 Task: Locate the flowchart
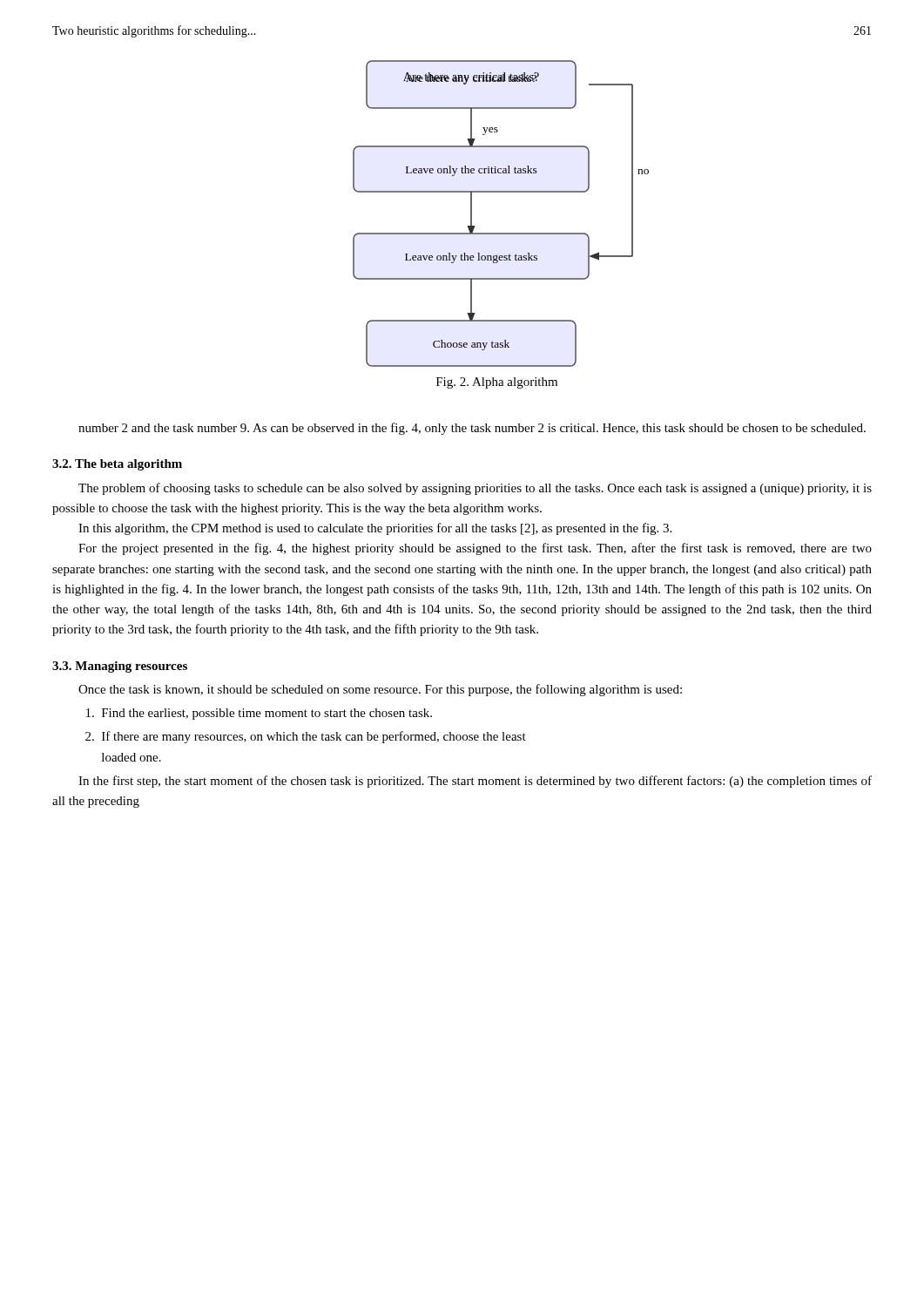(497, 213)
